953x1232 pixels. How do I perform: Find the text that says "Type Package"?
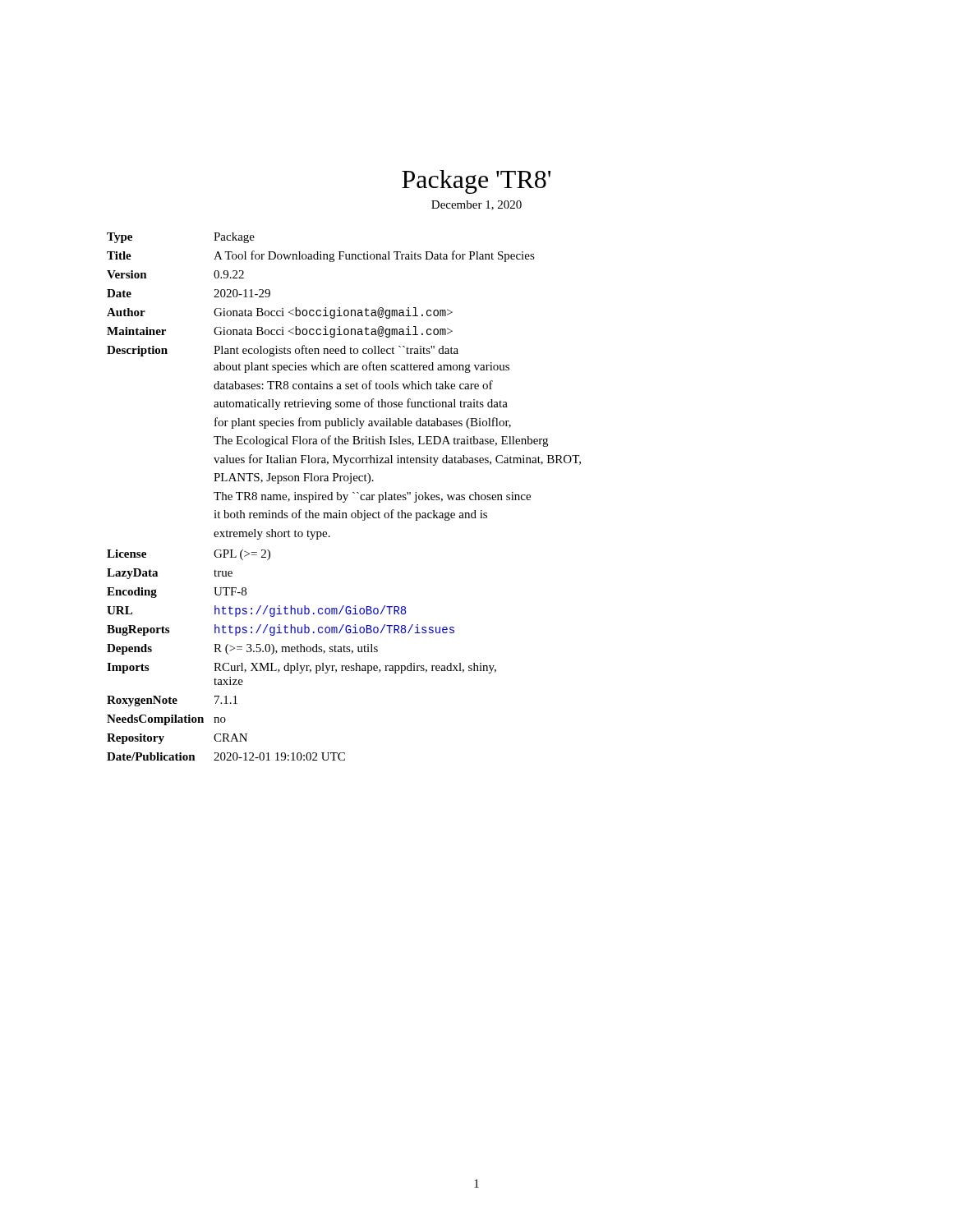(x=119, y=238)
